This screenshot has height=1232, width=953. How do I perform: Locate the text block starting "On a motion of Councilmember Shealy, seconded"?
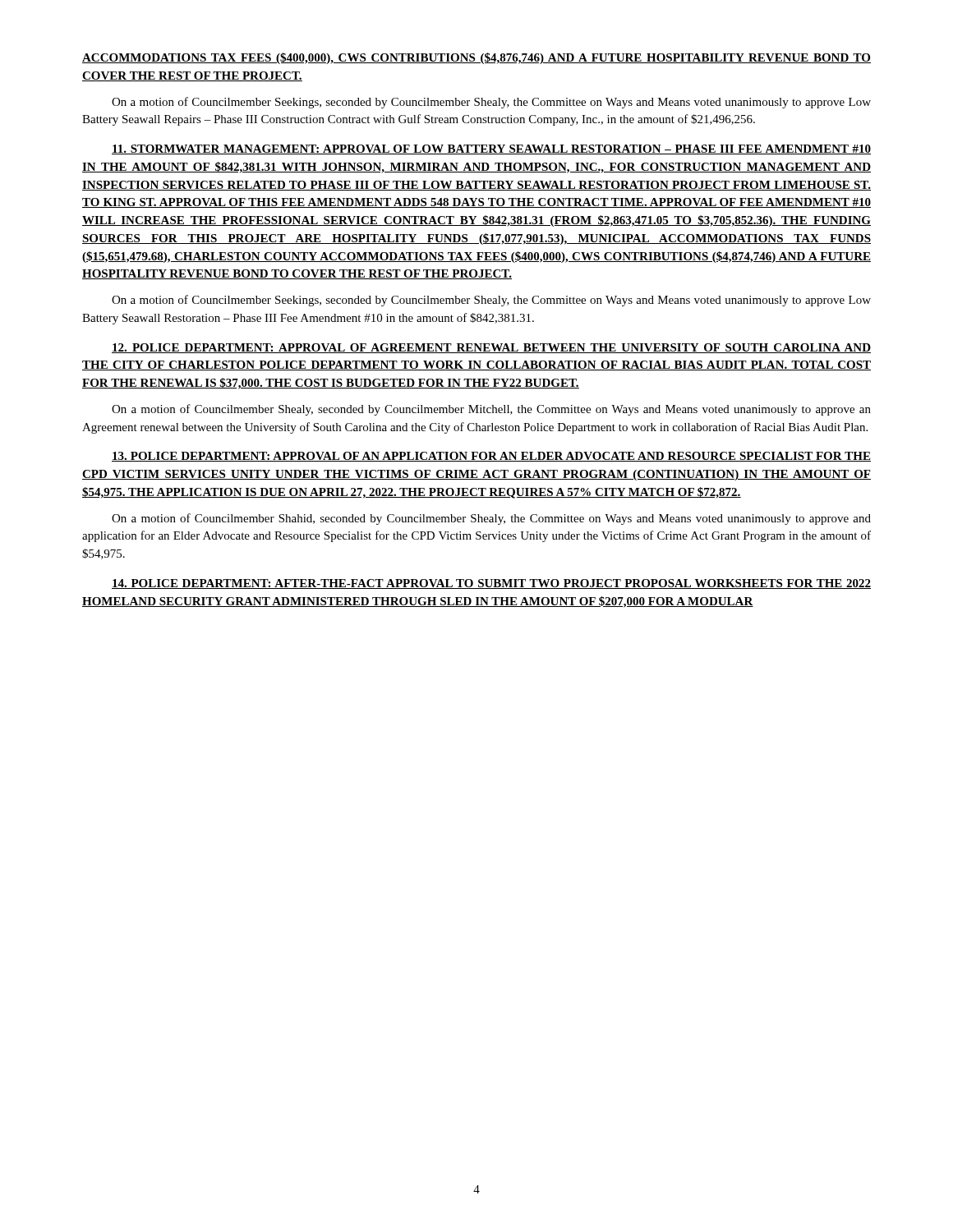coord(476,418)
